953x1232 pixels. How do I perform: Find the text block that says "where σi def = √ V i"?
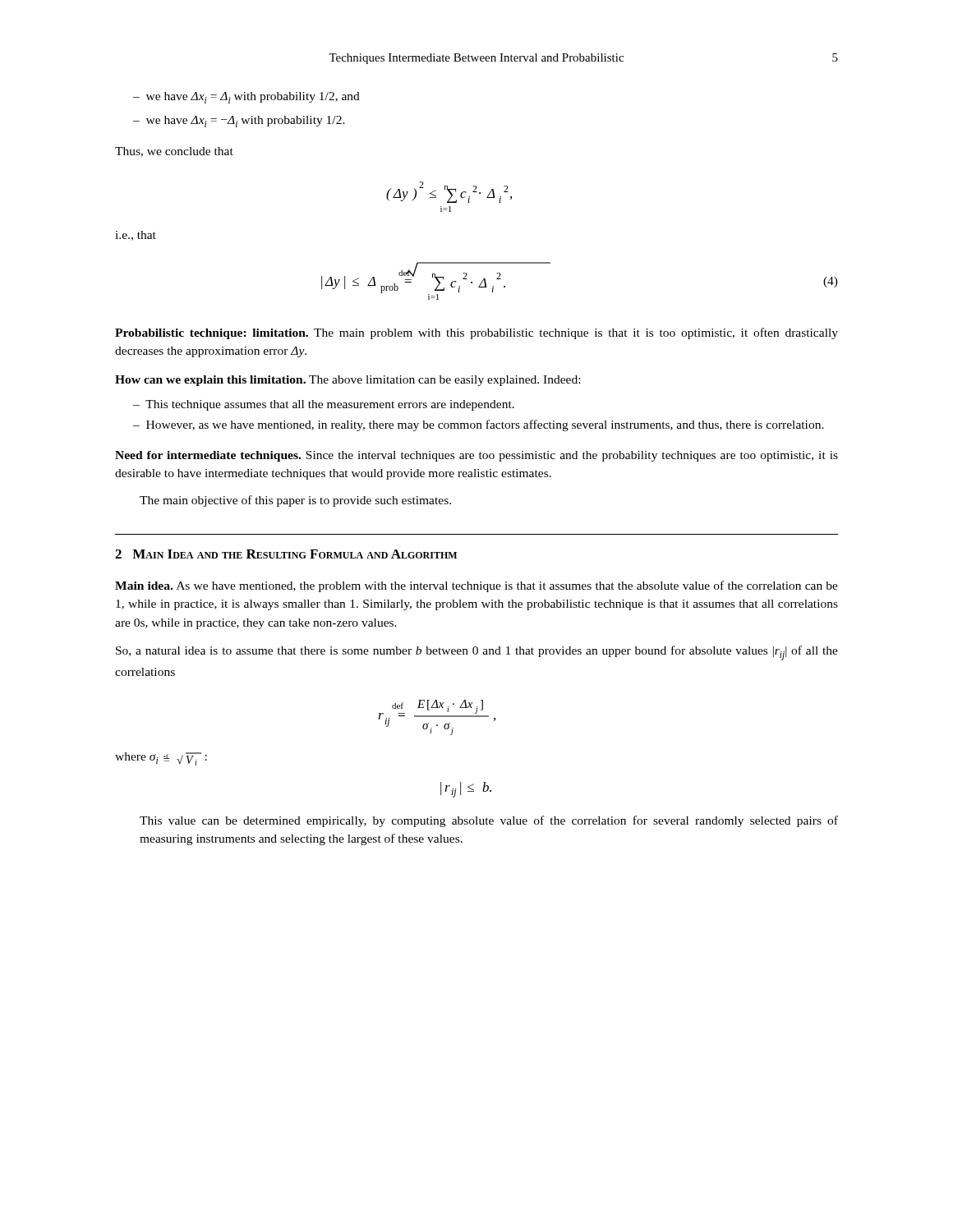[x=161, y=758]
